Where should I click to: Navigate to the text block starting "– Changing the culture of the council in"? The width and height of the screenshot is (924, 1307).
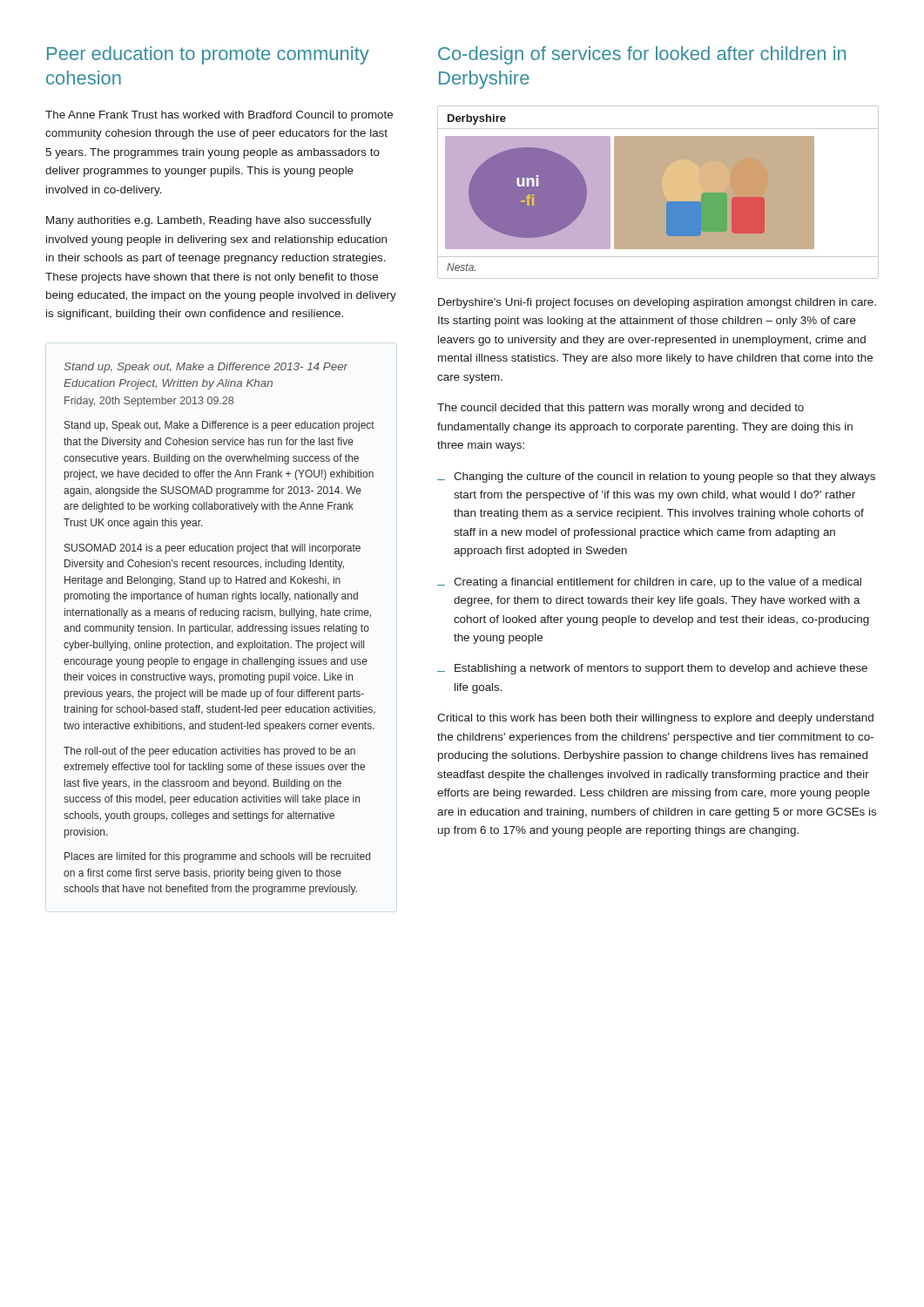[x=658, y=513]
